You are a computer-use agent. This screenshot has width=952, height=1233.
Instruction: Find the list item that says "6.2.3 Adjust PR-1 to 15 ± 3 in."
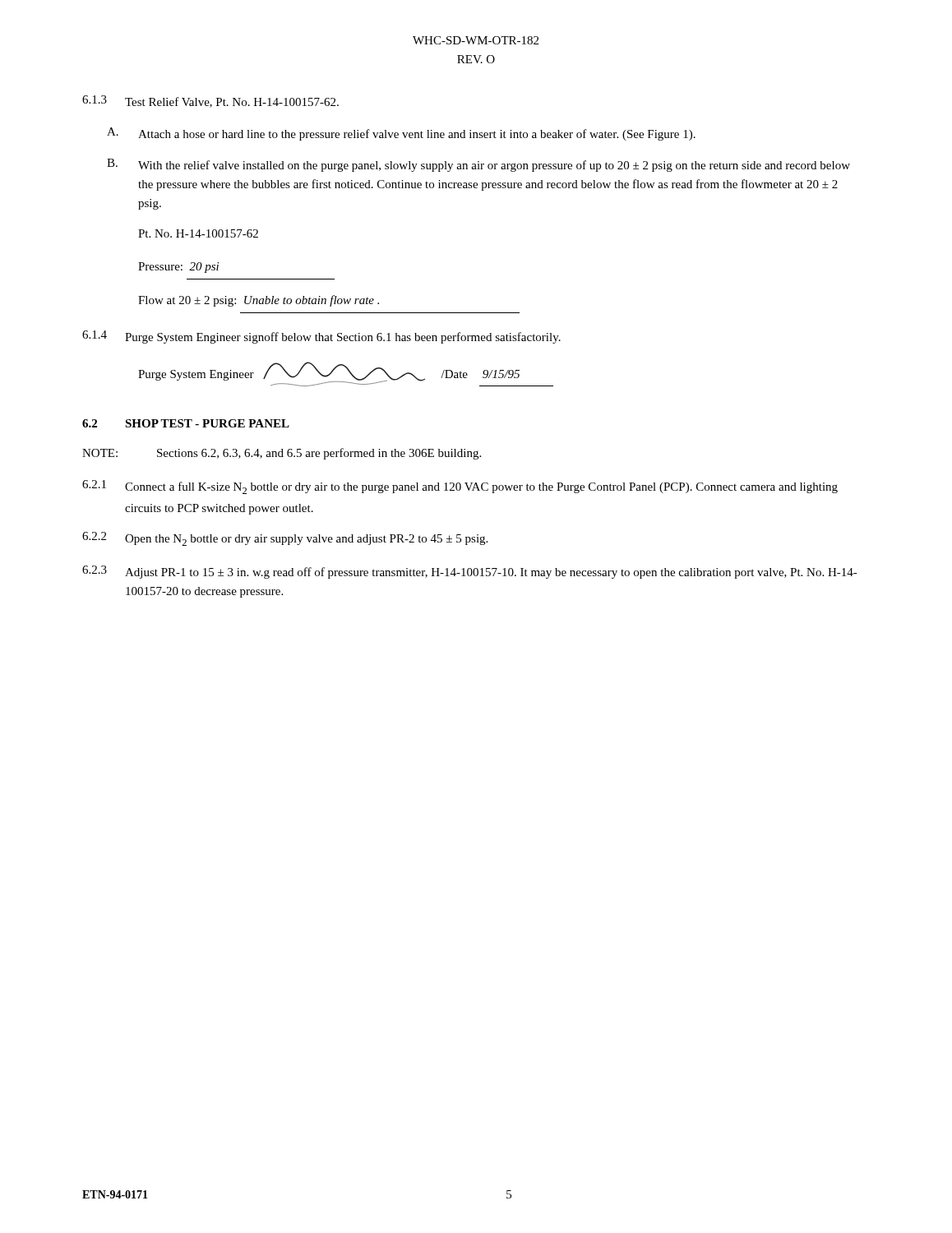[x=473, y=582]
